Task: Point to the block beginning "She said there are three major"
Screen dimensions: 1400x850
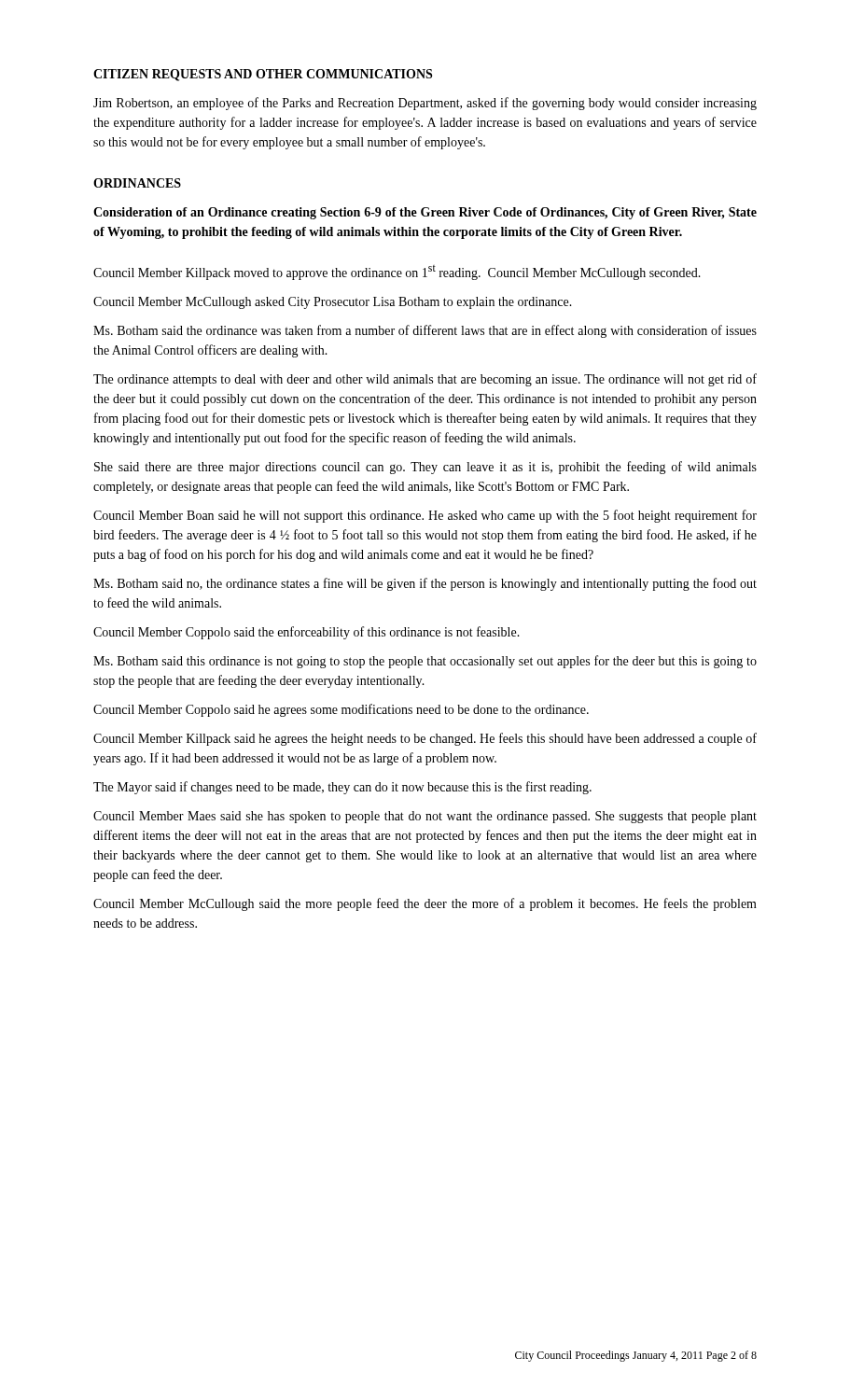Action: [425, 477]
